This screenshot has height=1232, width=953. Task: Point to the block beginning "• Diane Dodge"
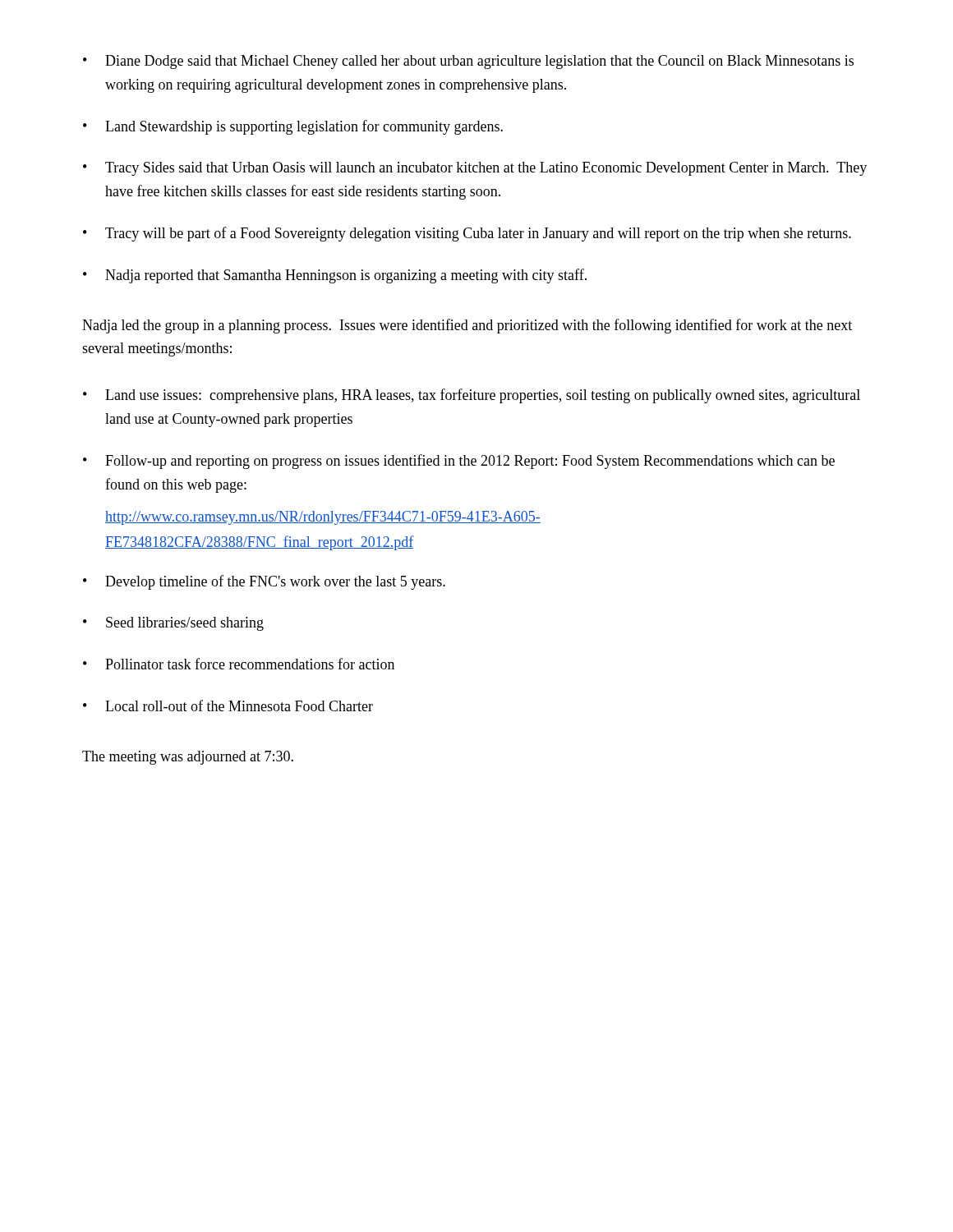click(476, 73)
